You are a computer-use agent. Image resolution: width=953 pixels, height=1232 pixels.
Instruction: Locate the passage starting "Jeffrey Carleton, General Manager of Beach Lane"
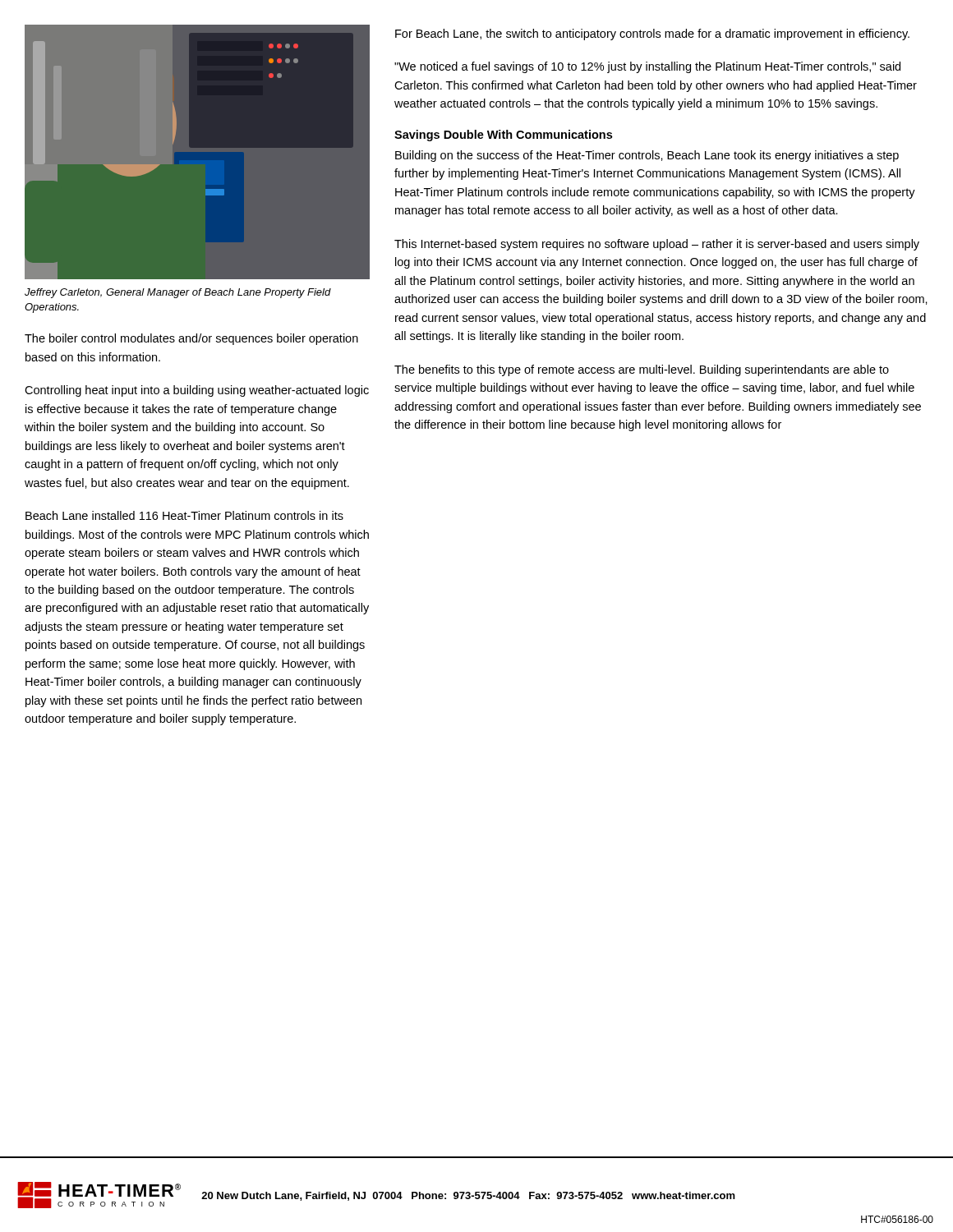coord(178,299)
